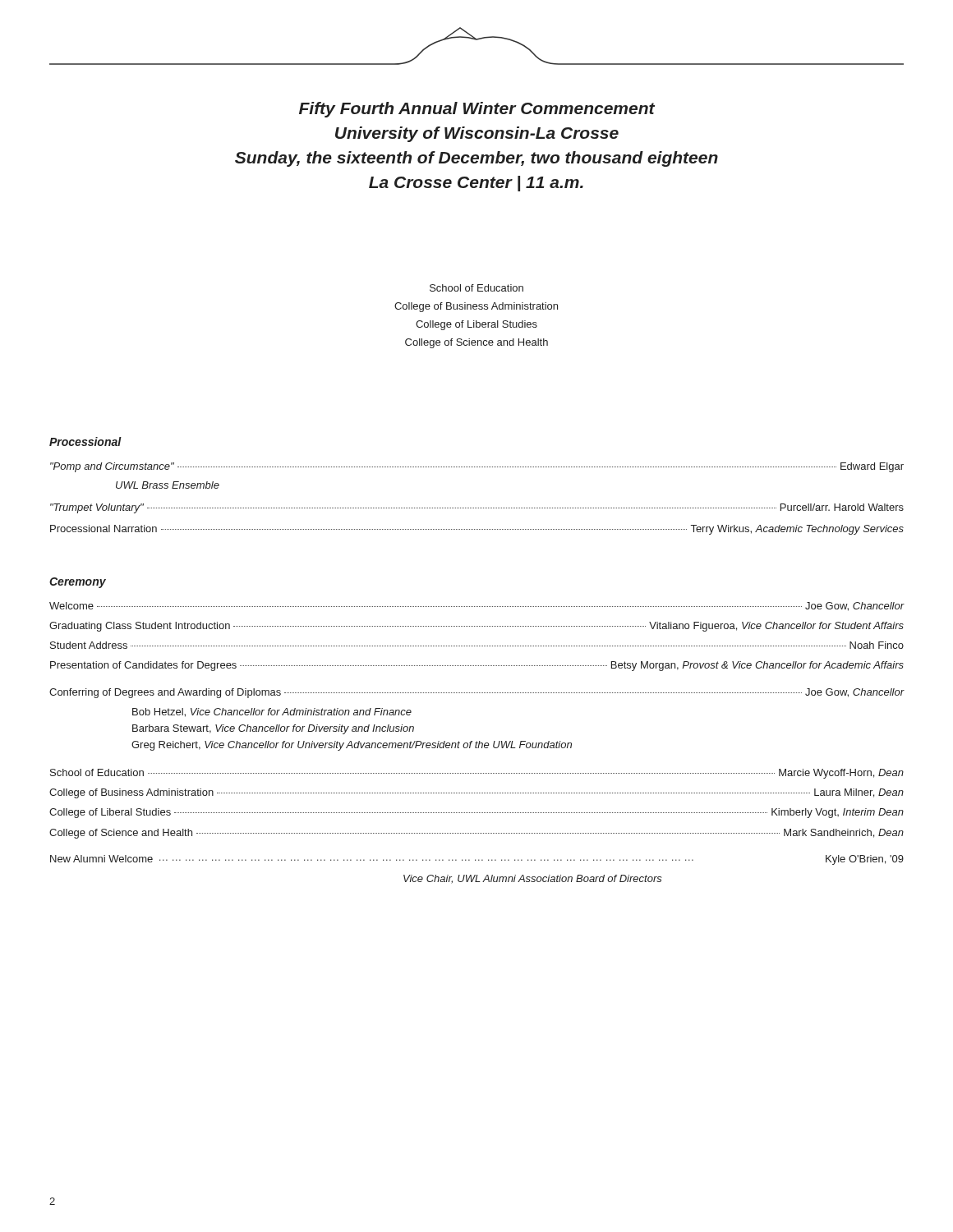The image size is (953, 1232).
Task: Select the illustration
Action: pyautogui.click(x=476, y=53)
